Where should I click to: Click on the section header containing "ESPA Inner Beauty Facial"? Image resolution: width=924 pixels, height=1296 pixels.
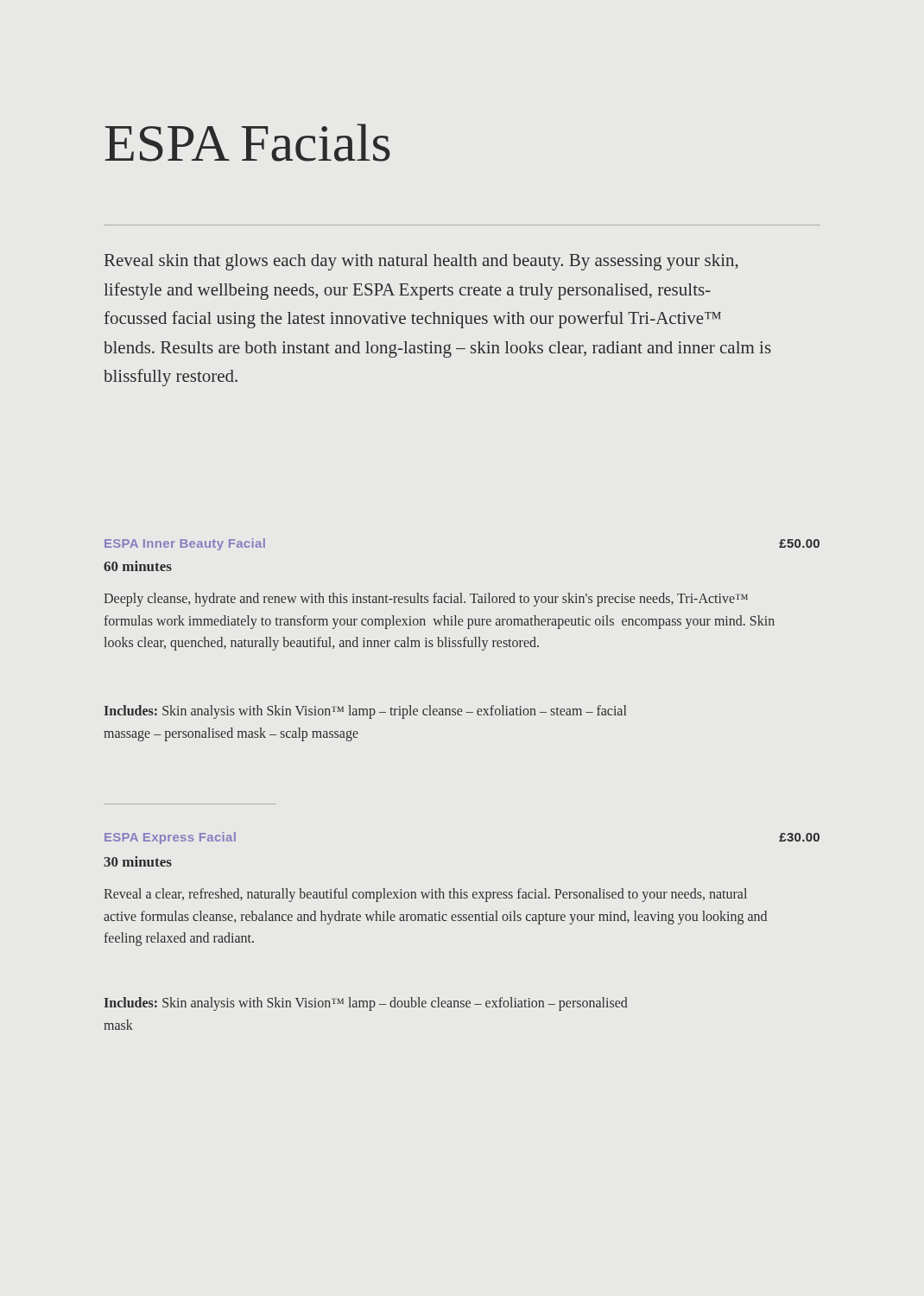tap(184, 544)
